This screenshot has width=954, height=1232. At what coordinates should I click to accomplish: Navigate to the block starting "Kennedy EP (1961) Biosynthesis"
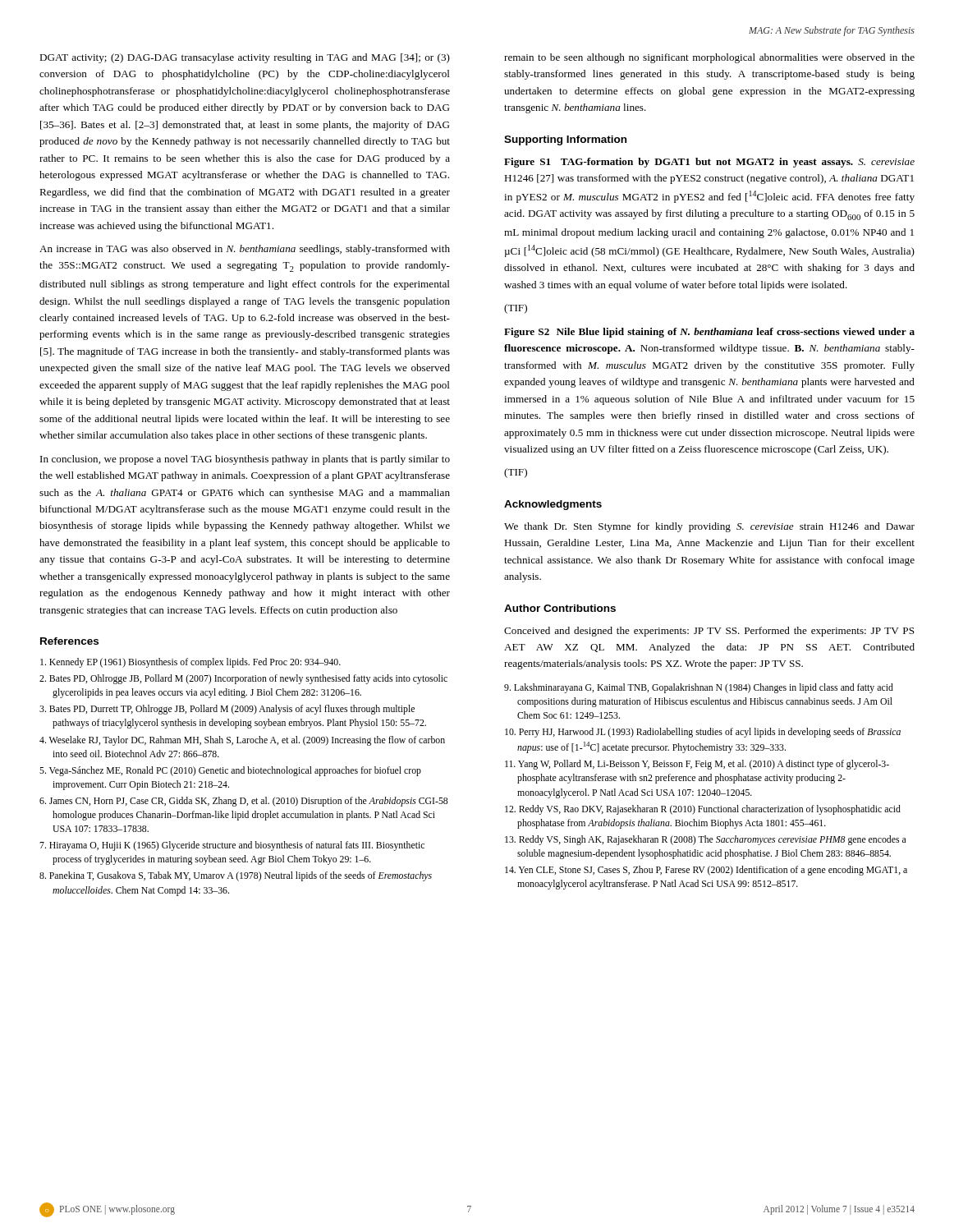(190, 662)
